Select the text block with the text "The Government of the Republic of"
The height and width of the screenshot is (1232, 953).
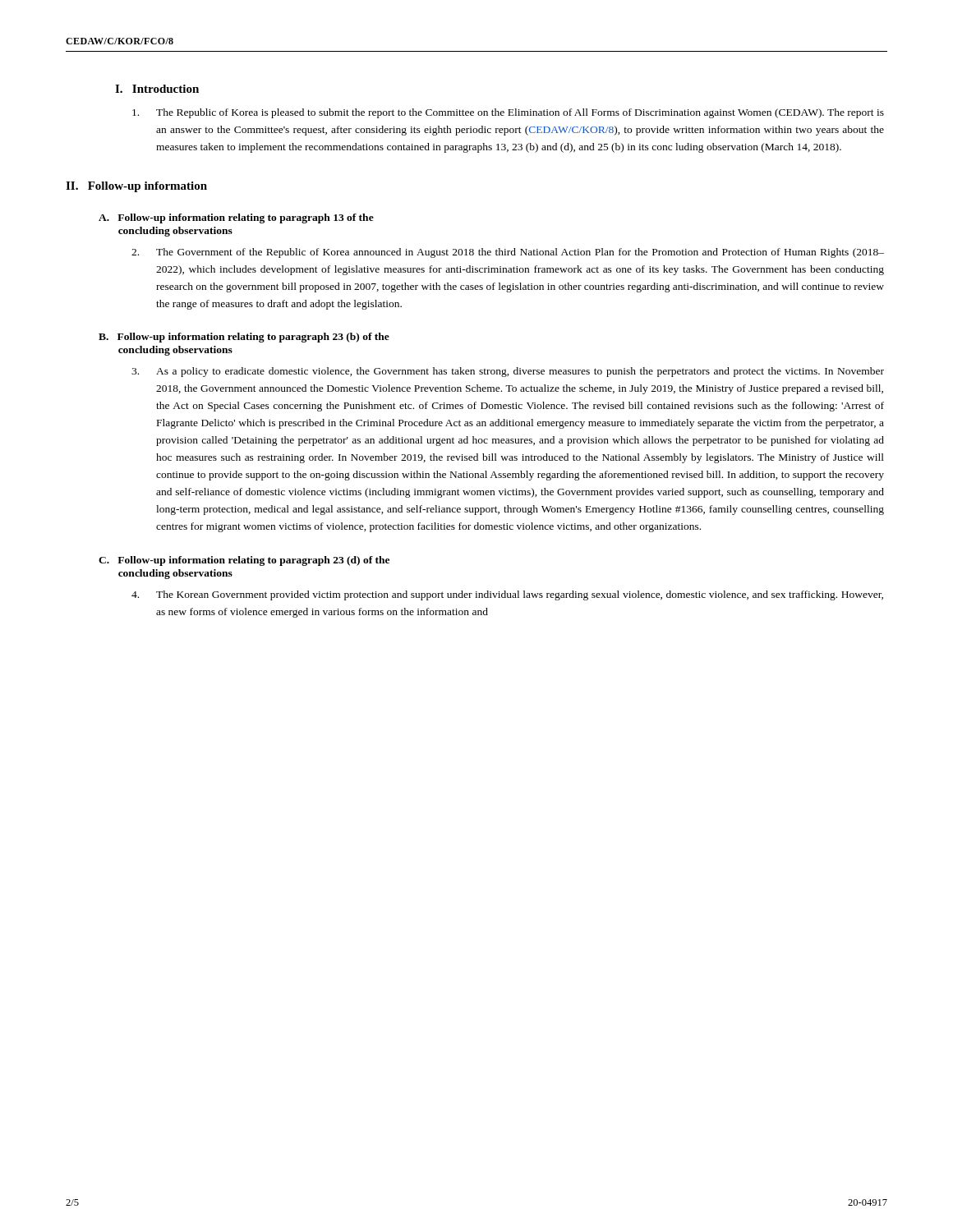coord(509,278)
